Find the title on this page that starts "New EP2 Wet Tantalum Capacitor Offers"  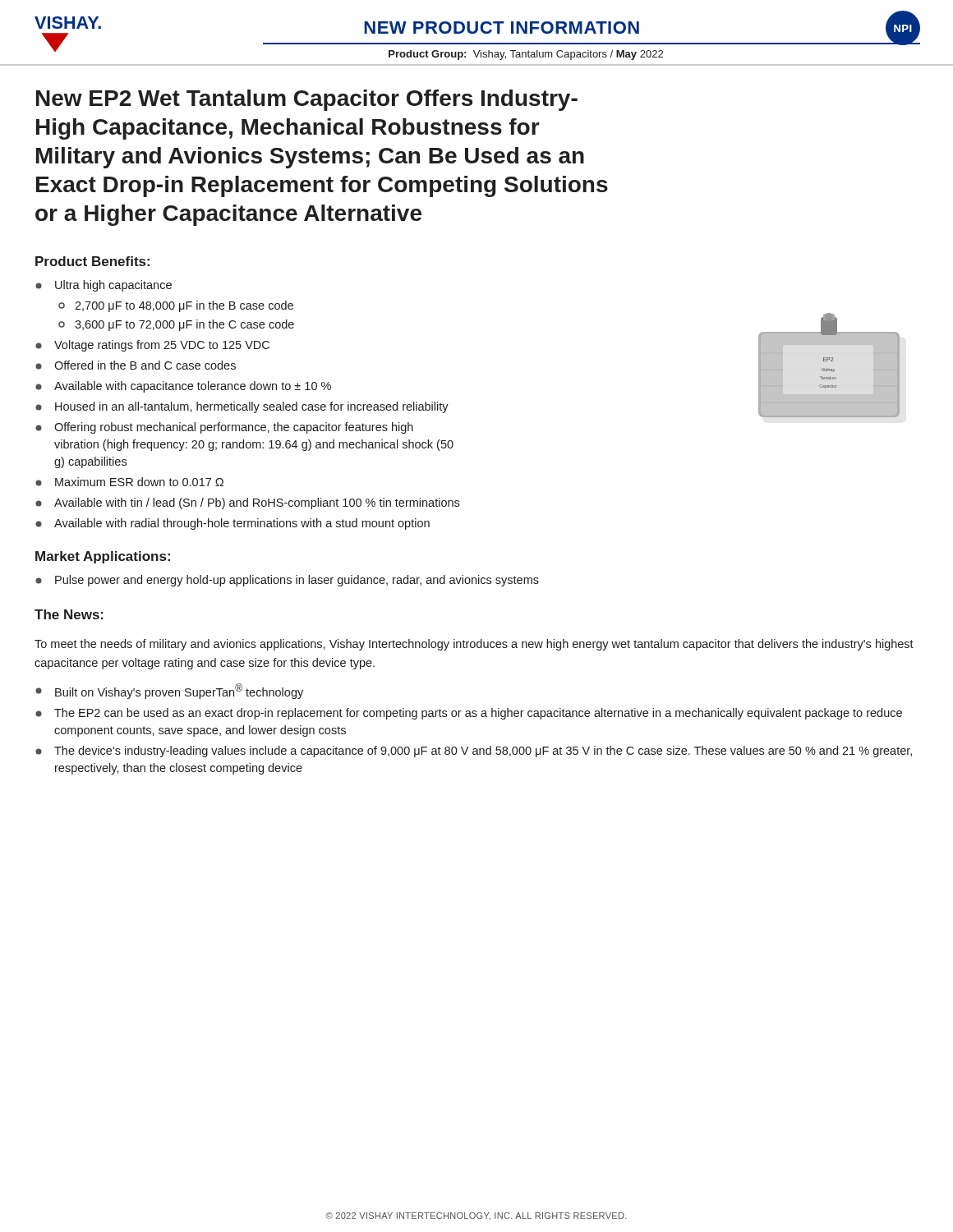321,156
